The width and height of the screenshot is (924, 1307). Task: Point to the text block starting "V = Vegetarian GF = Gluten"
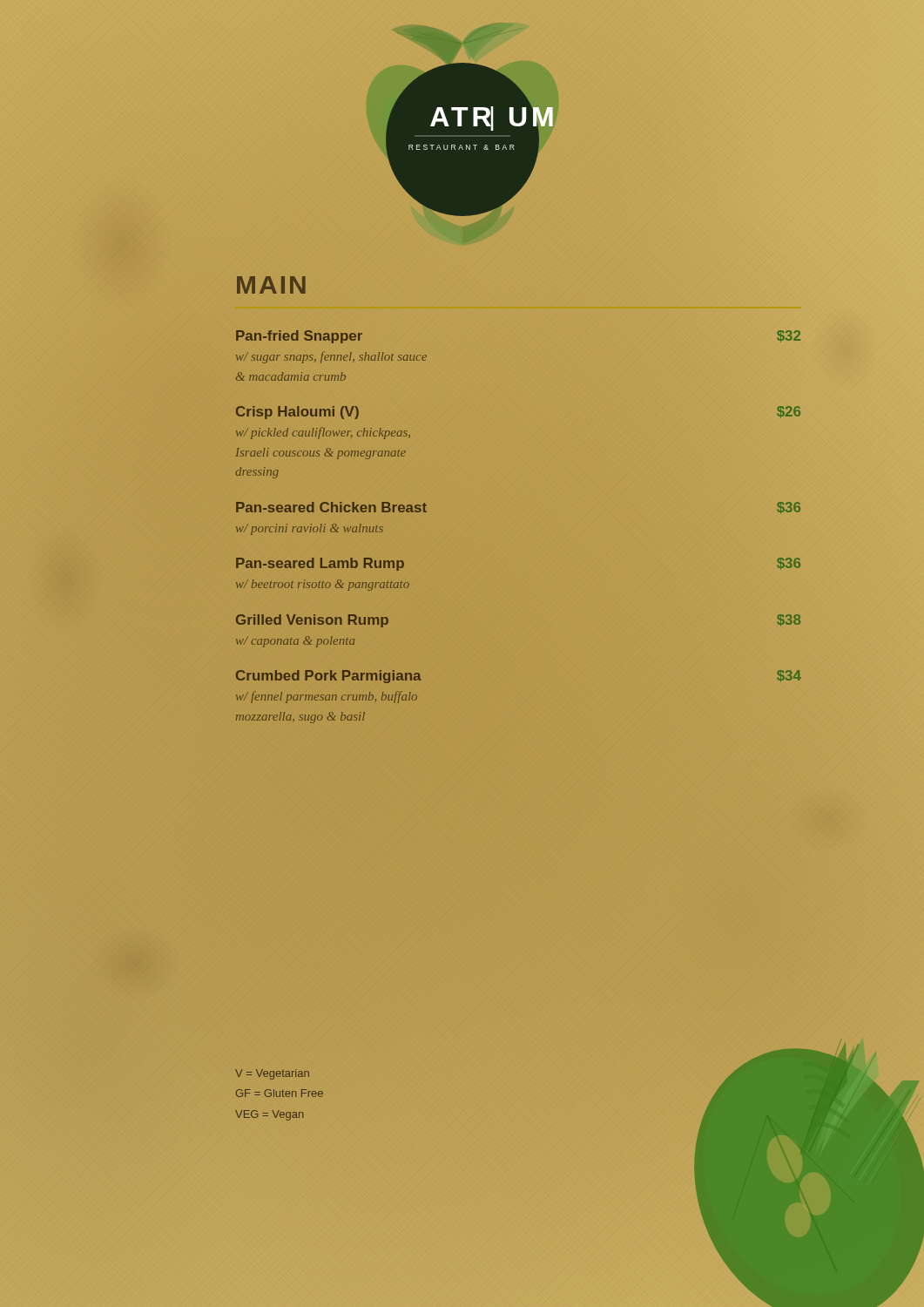[279, 1093]
